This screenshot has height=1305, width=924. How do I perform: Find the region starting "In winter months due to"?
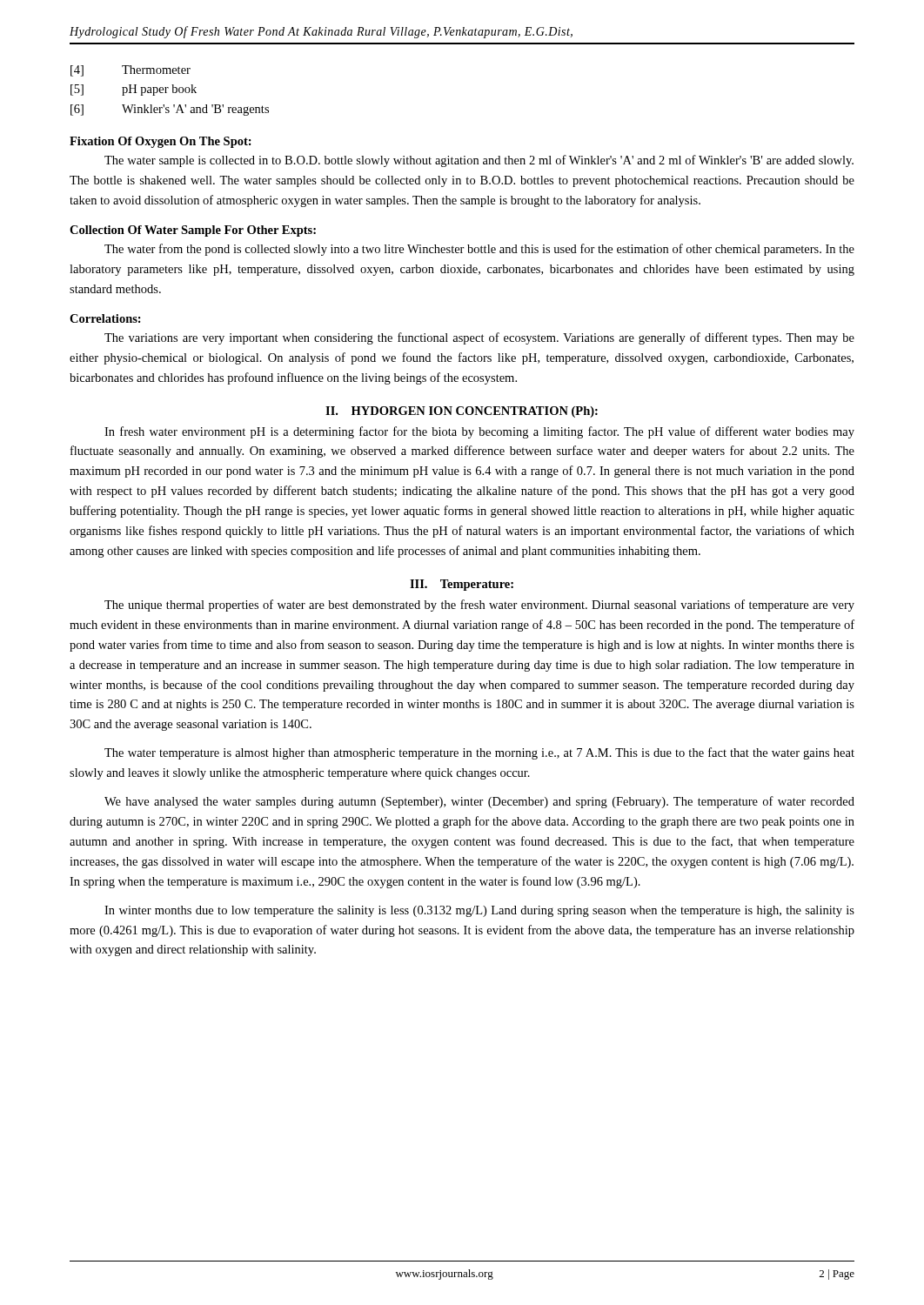tap(462, 930)
